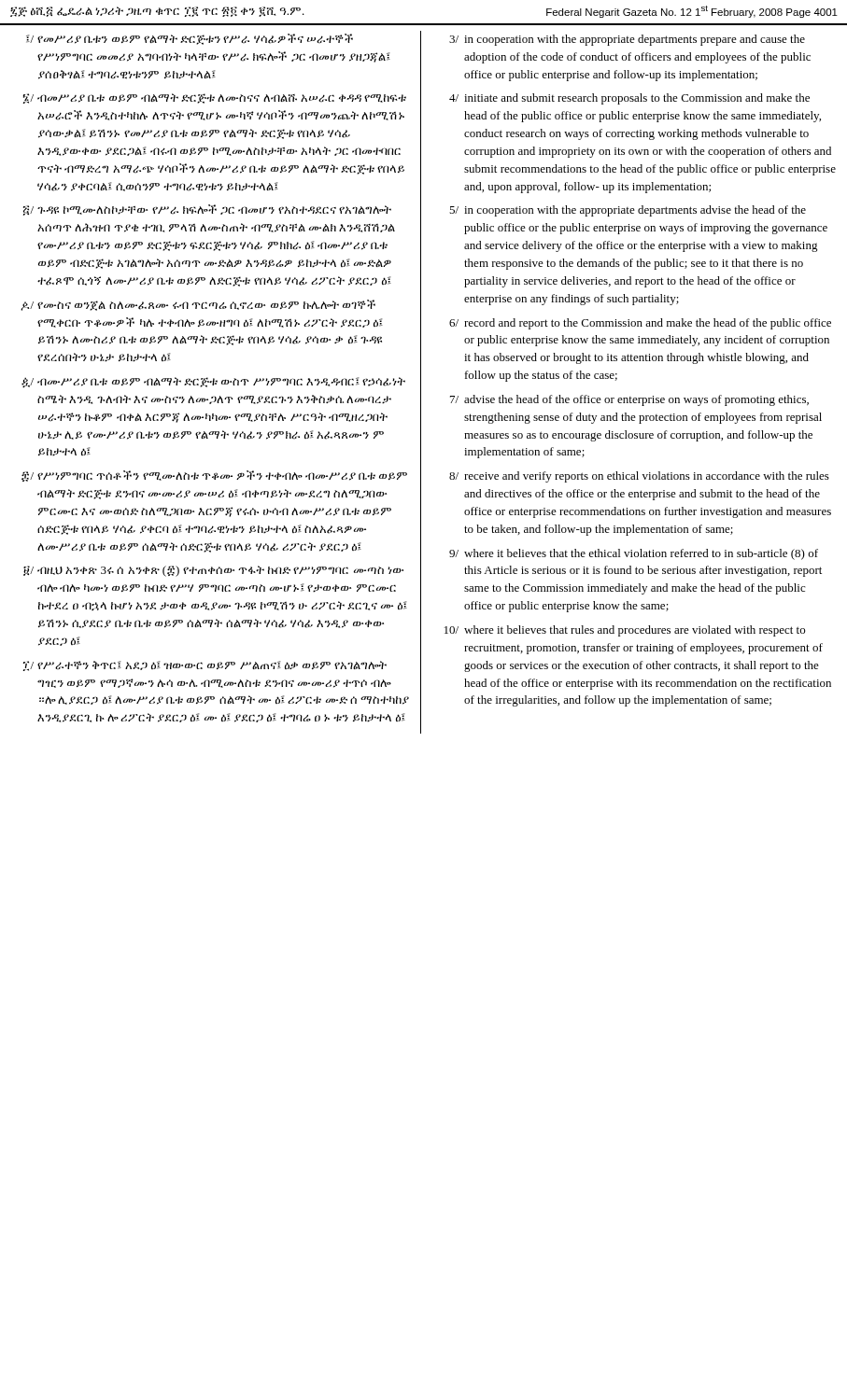Click the passage that begins "6/ record and report"
This screenshot has height=1400, width=847.
point(635,349)
